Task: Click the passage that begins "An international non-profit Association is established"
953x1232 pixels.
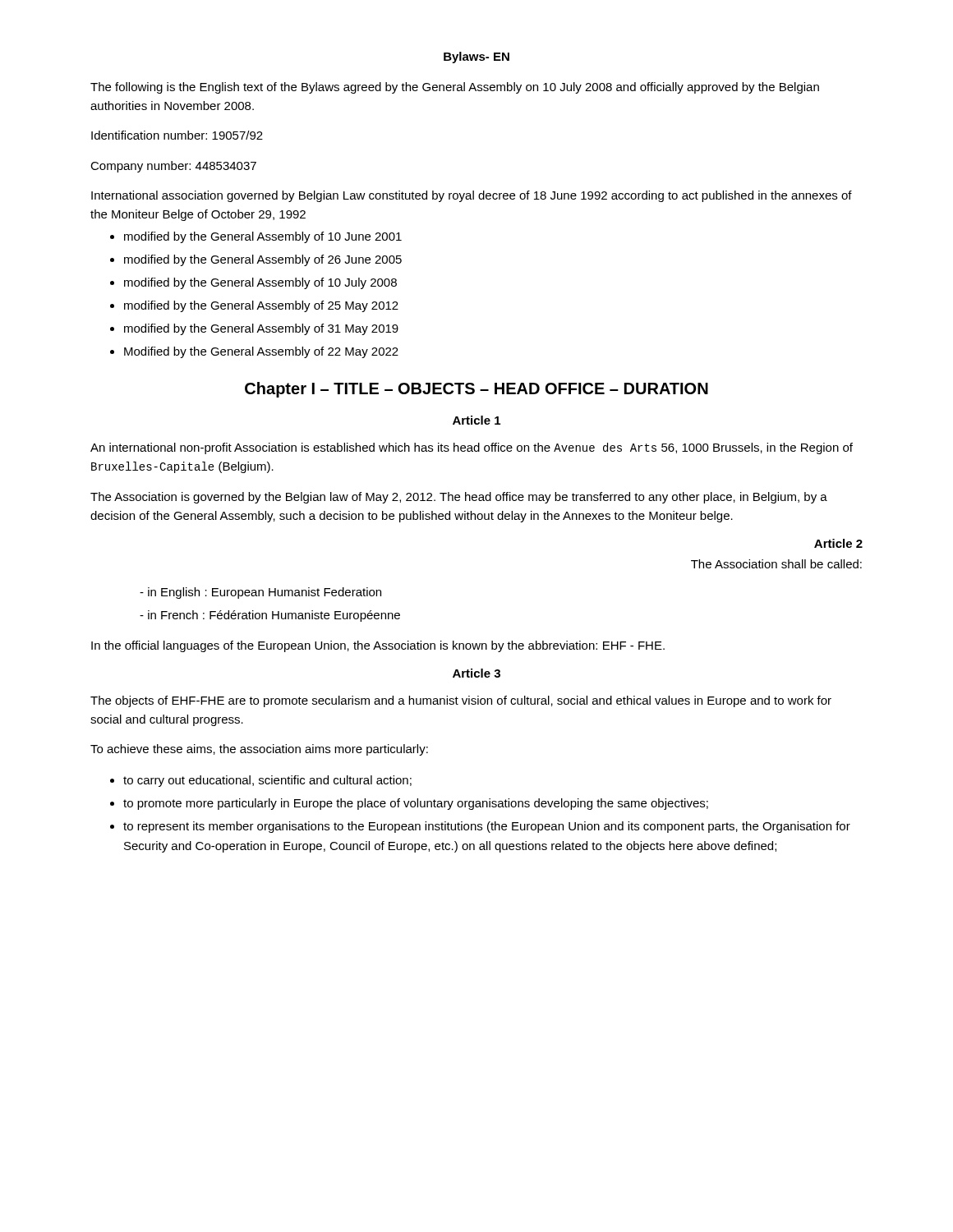Action: pyautogui.click(x=472, y=457)
